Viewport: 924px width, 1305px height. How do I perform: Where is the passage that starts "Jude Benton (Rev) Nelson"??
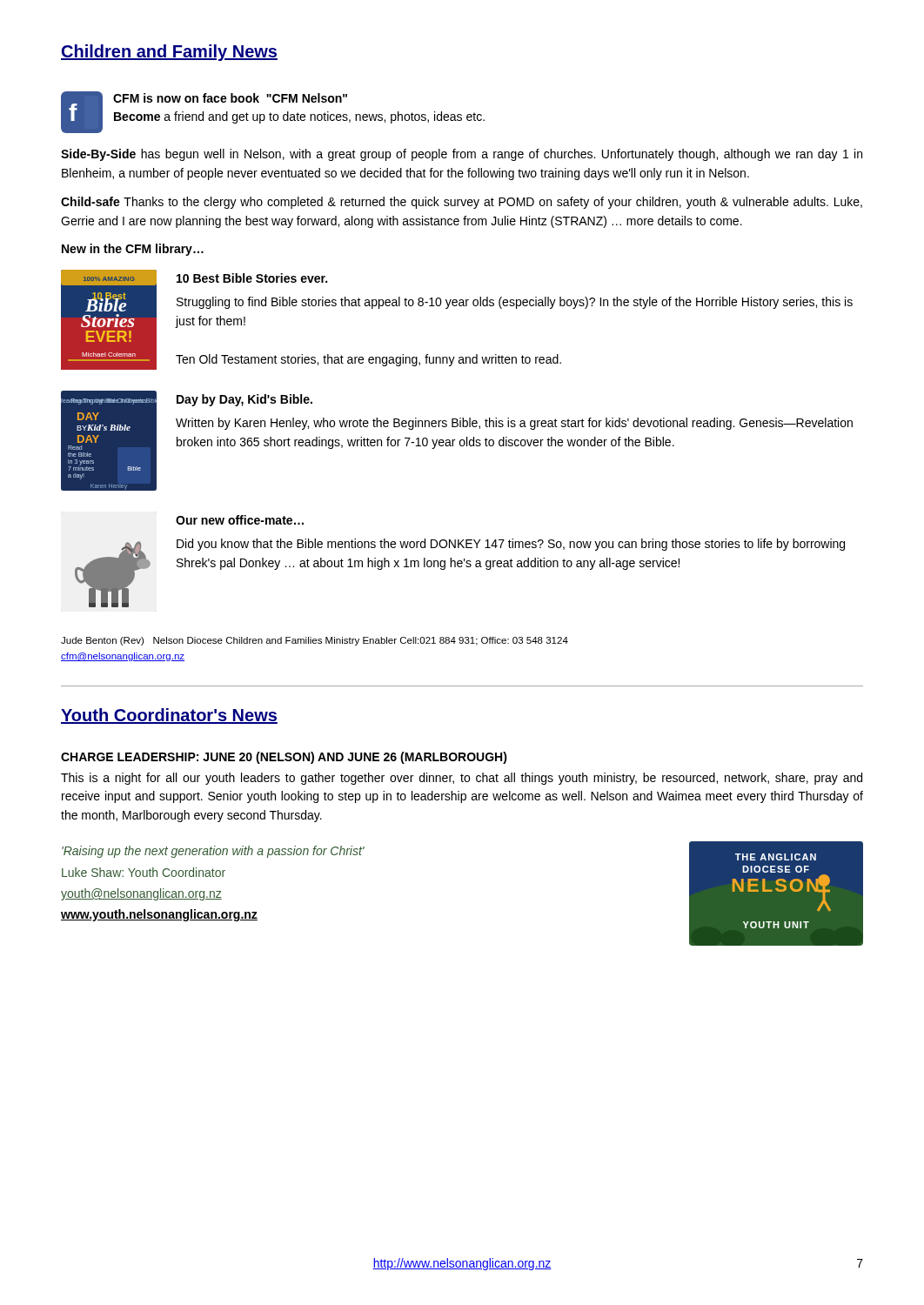(x=314, y=648)
